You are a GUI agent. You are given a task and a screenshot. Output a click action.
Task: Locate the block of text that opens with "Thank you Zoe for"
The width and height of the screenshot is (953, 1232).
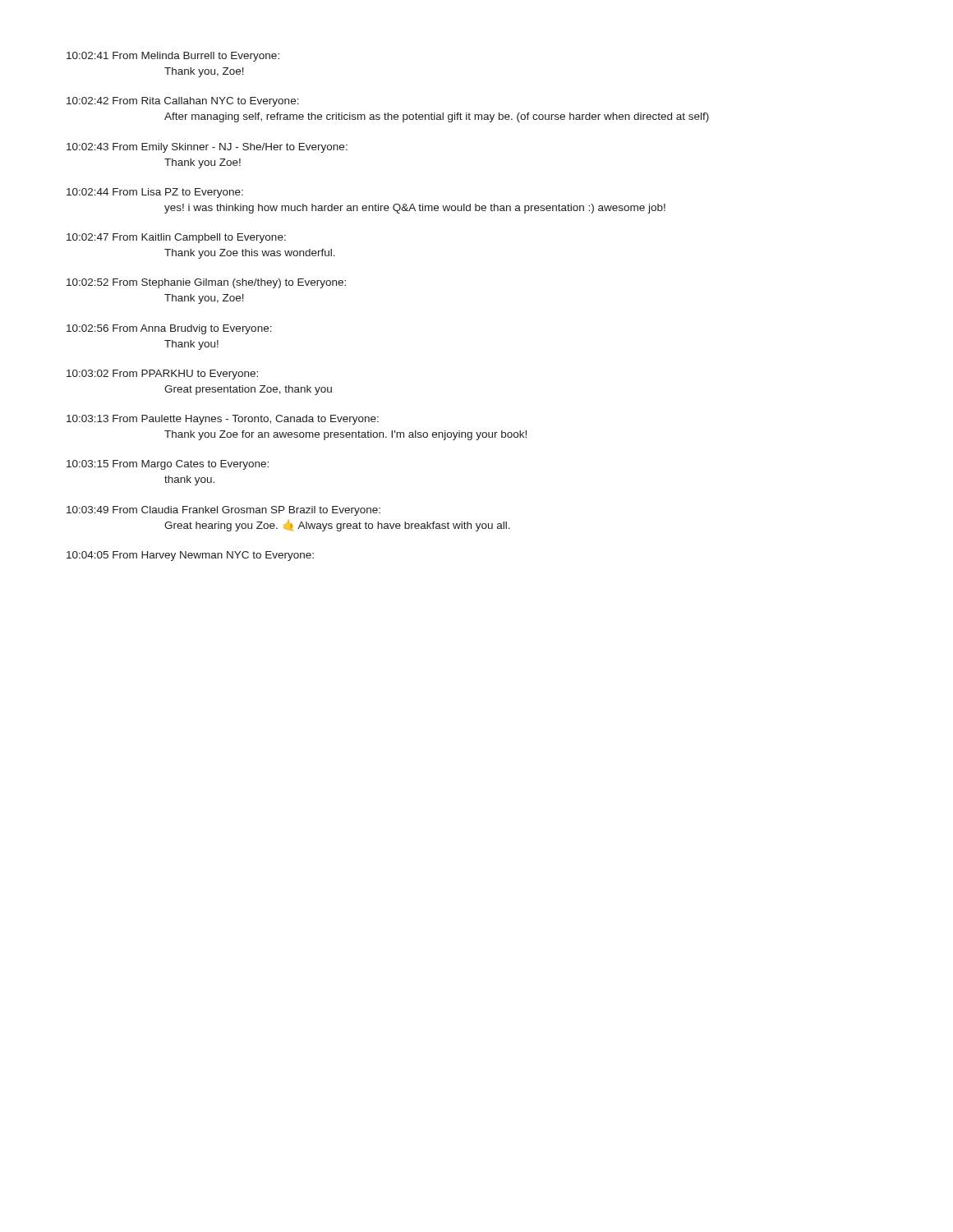pos(346,434)
